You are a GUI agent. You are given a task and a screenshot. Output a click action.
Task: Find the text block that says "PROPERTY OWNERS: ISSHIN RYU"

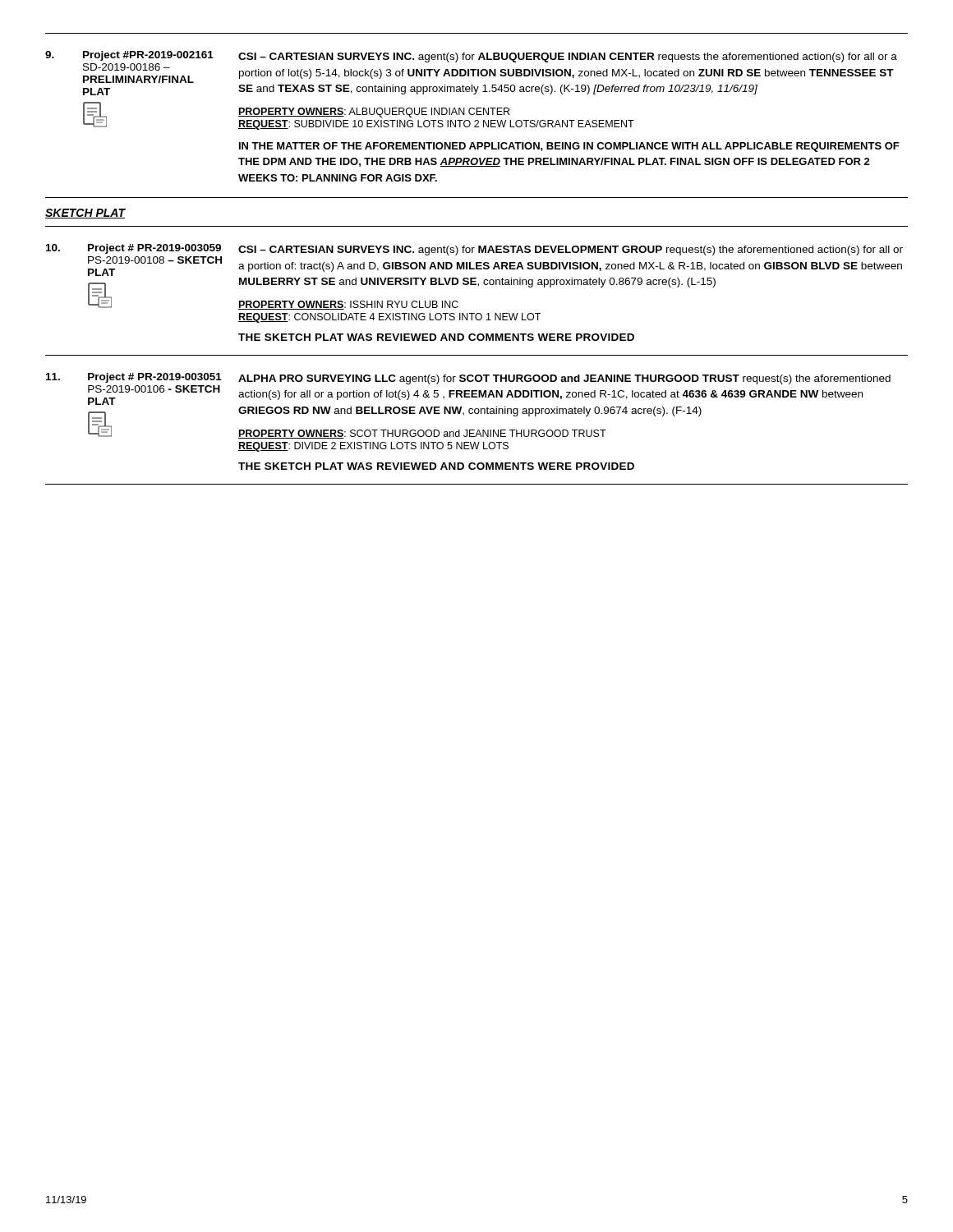(390, 311)
